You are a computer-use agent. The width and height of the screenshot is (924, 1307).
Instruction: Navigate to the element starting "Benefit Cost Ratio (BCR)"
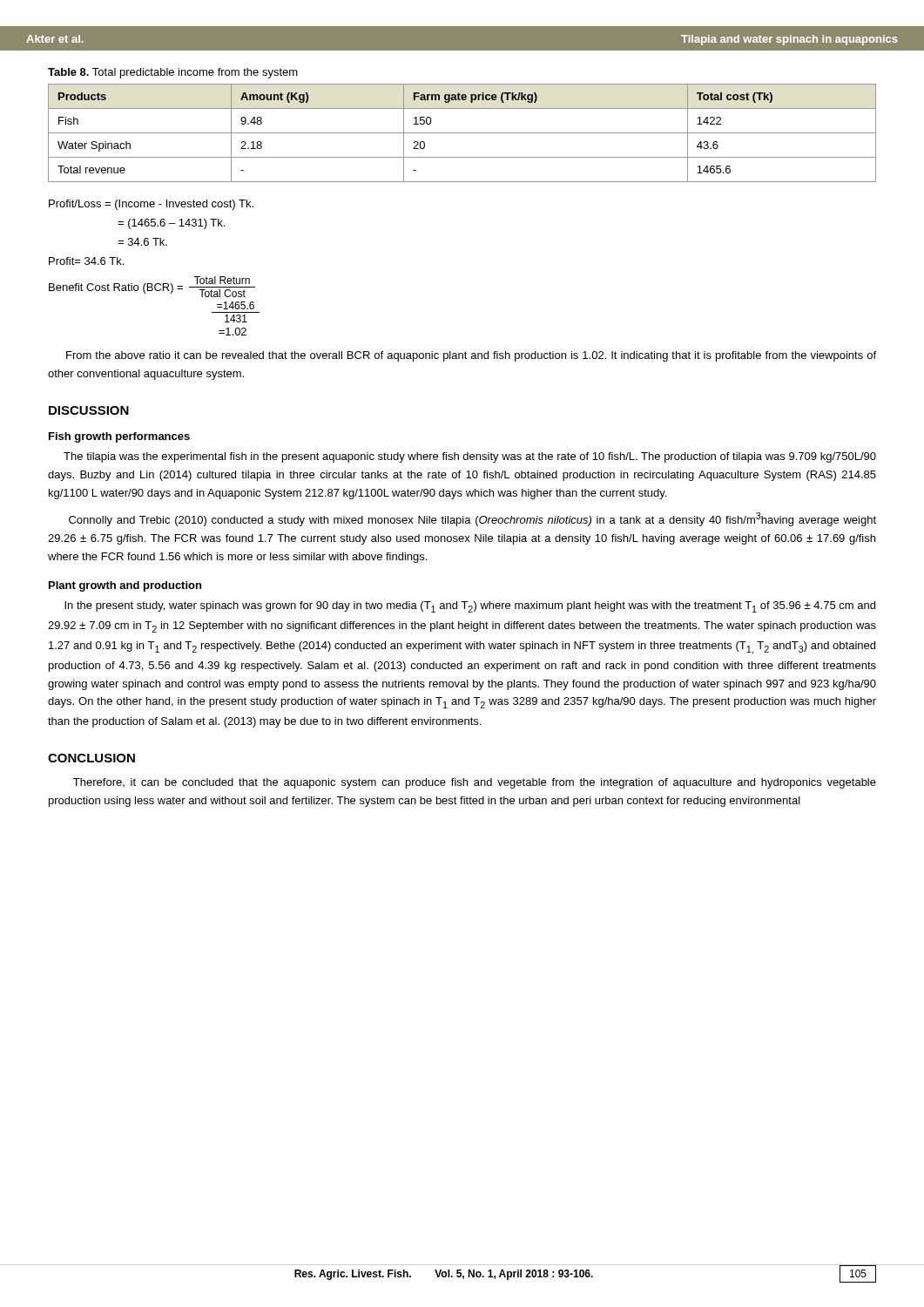pyautogui.click(x=152, y=287)
